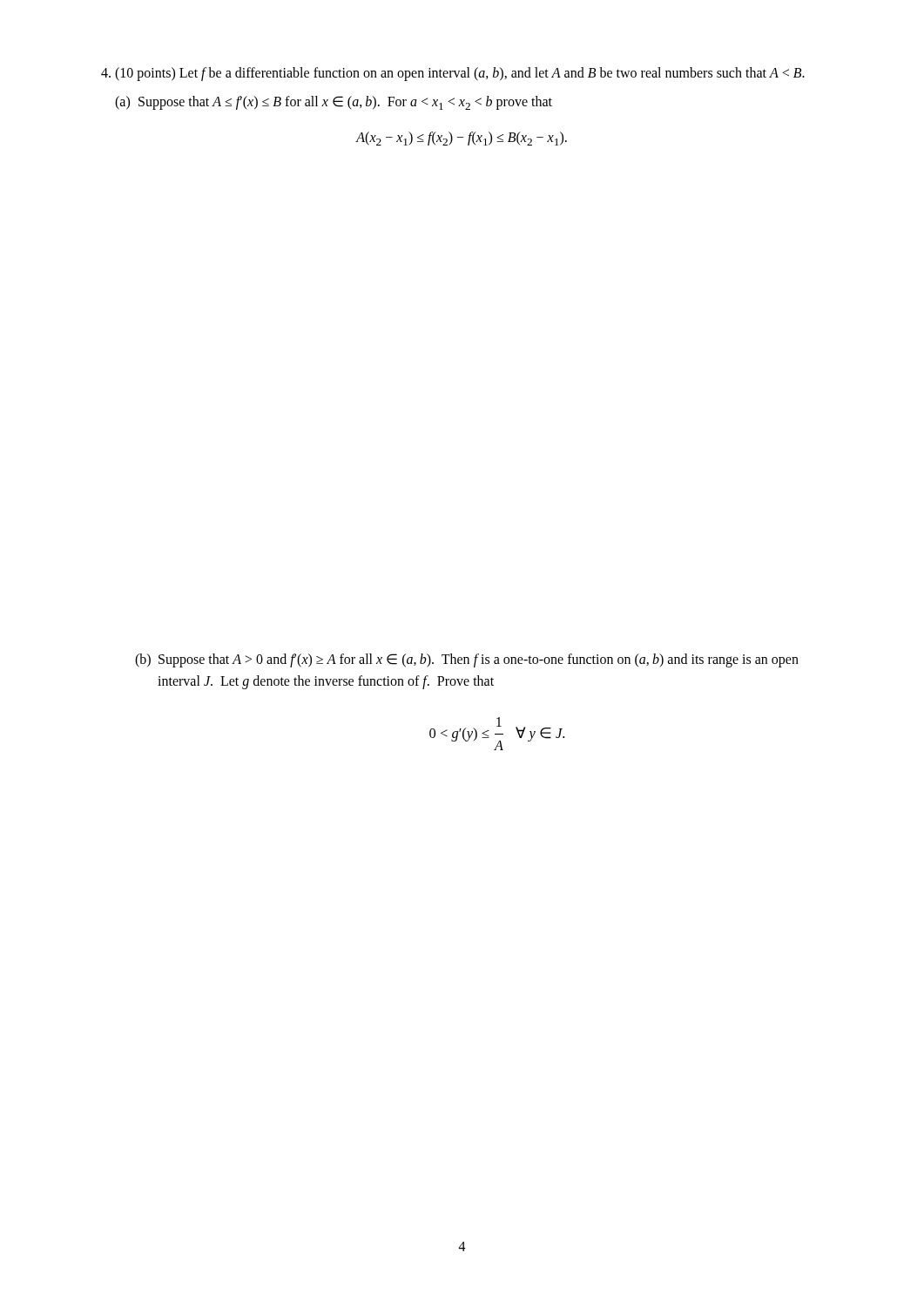Where is the passage that starts "(b) Suppose that A > 0 and"?
This screenshot has height=1307, width=924.
467,660
